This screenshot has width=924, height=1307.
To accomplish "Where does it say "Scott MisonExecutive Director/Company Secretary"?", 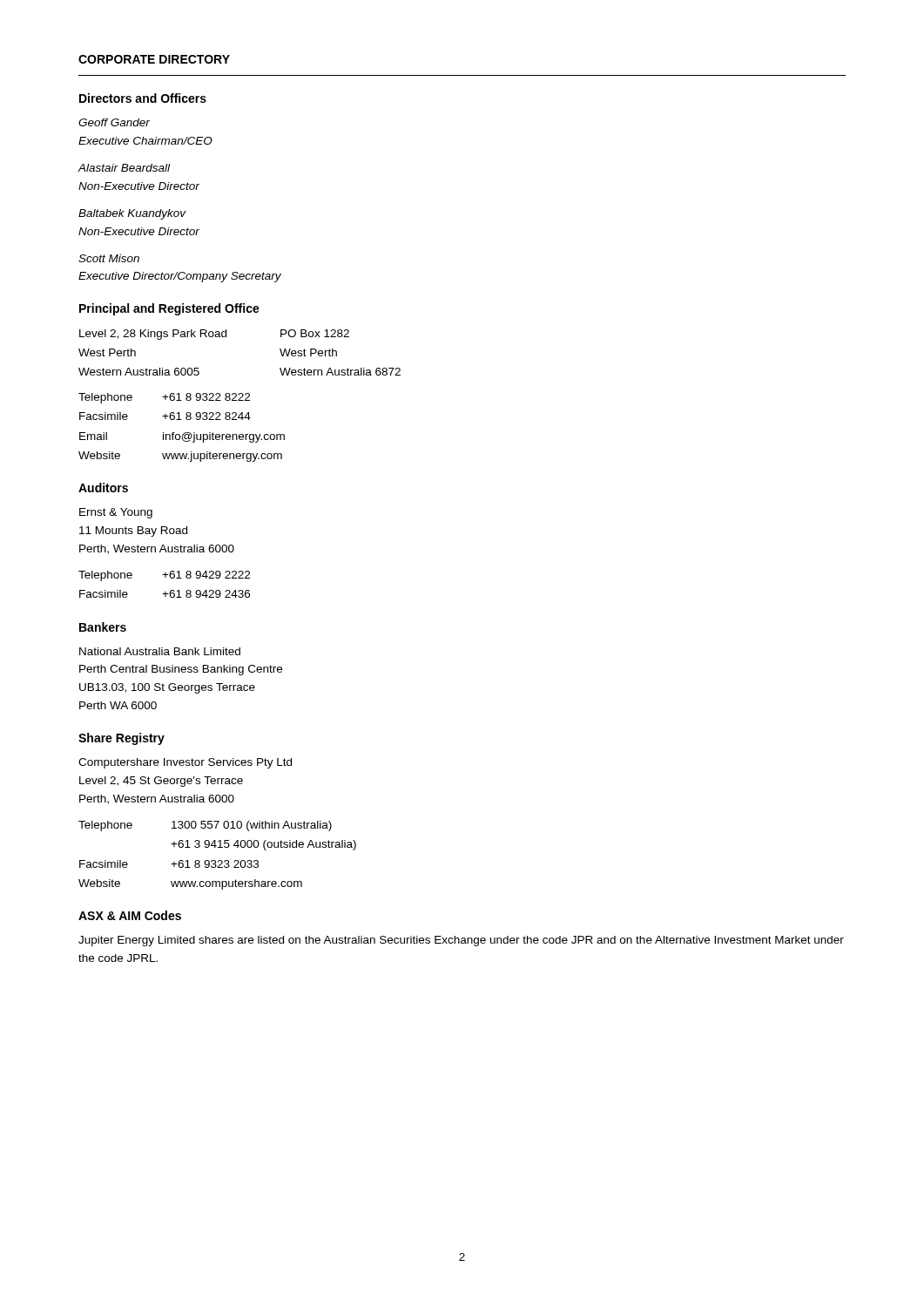I will [x=180, y=267].
